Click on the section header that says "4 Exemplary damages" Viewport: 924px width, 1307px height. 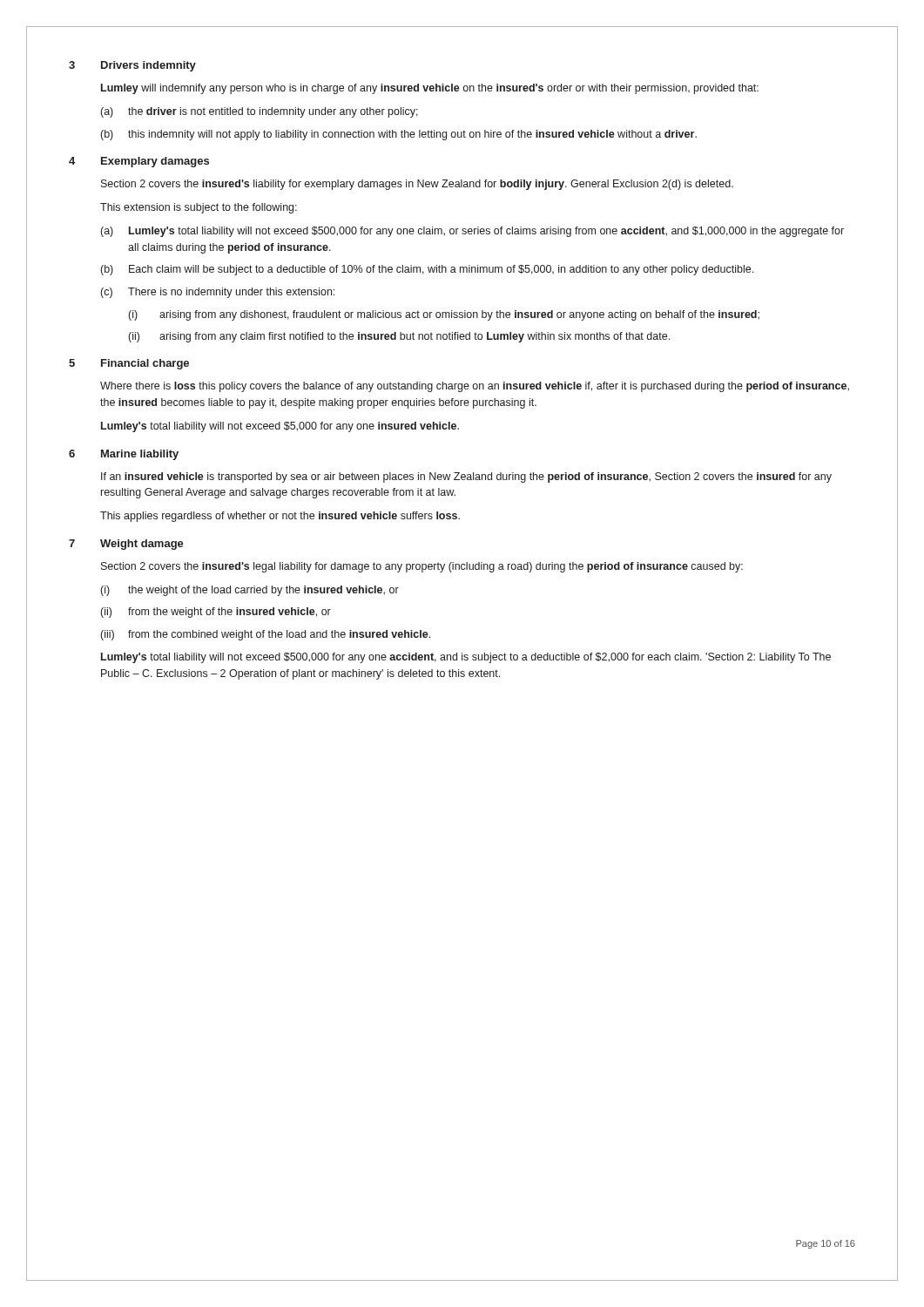[139, 161]
